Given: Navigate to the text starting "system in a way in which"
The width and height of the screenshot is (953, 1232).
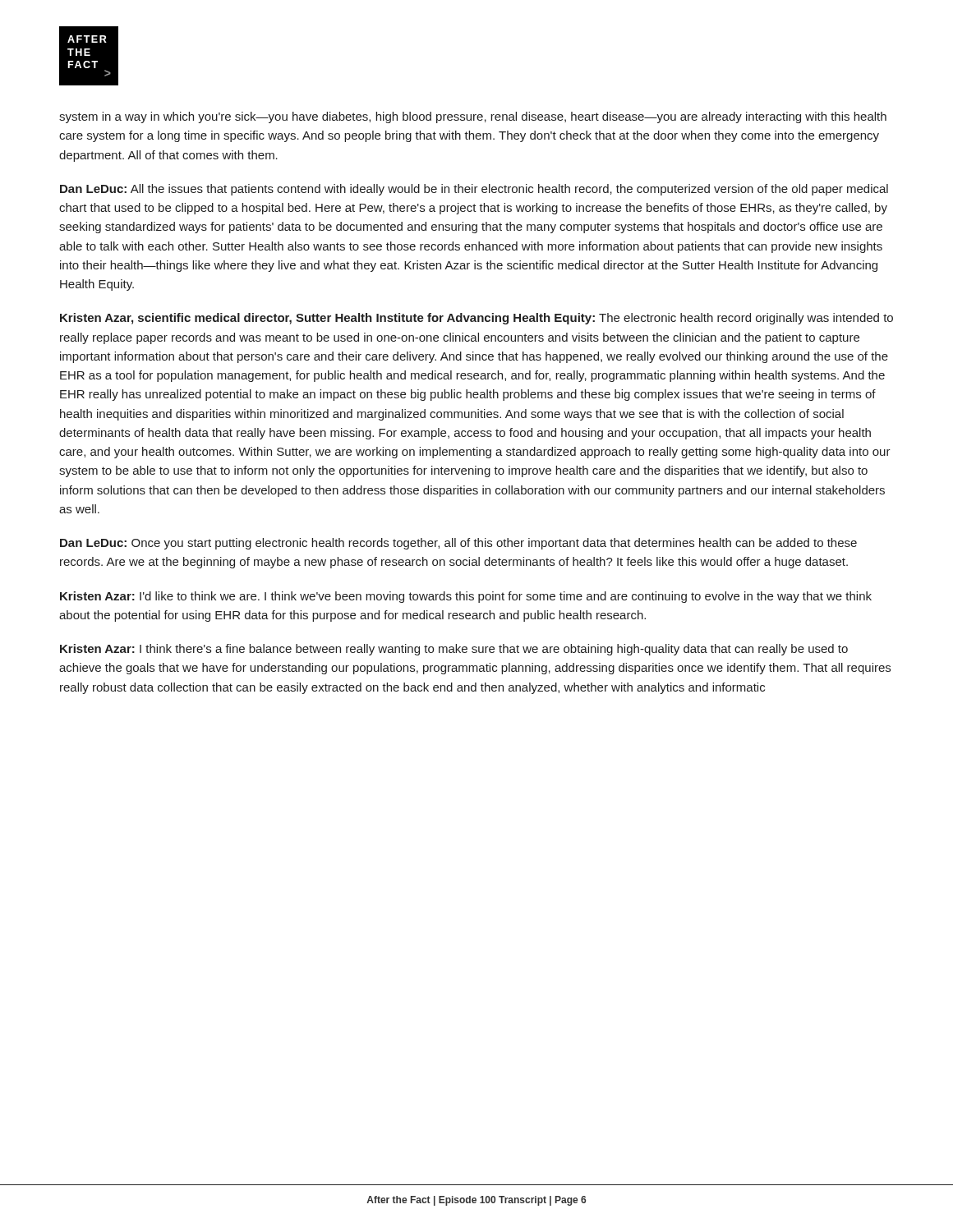Looking at the screenshot, I should click(x=473, y=135).
